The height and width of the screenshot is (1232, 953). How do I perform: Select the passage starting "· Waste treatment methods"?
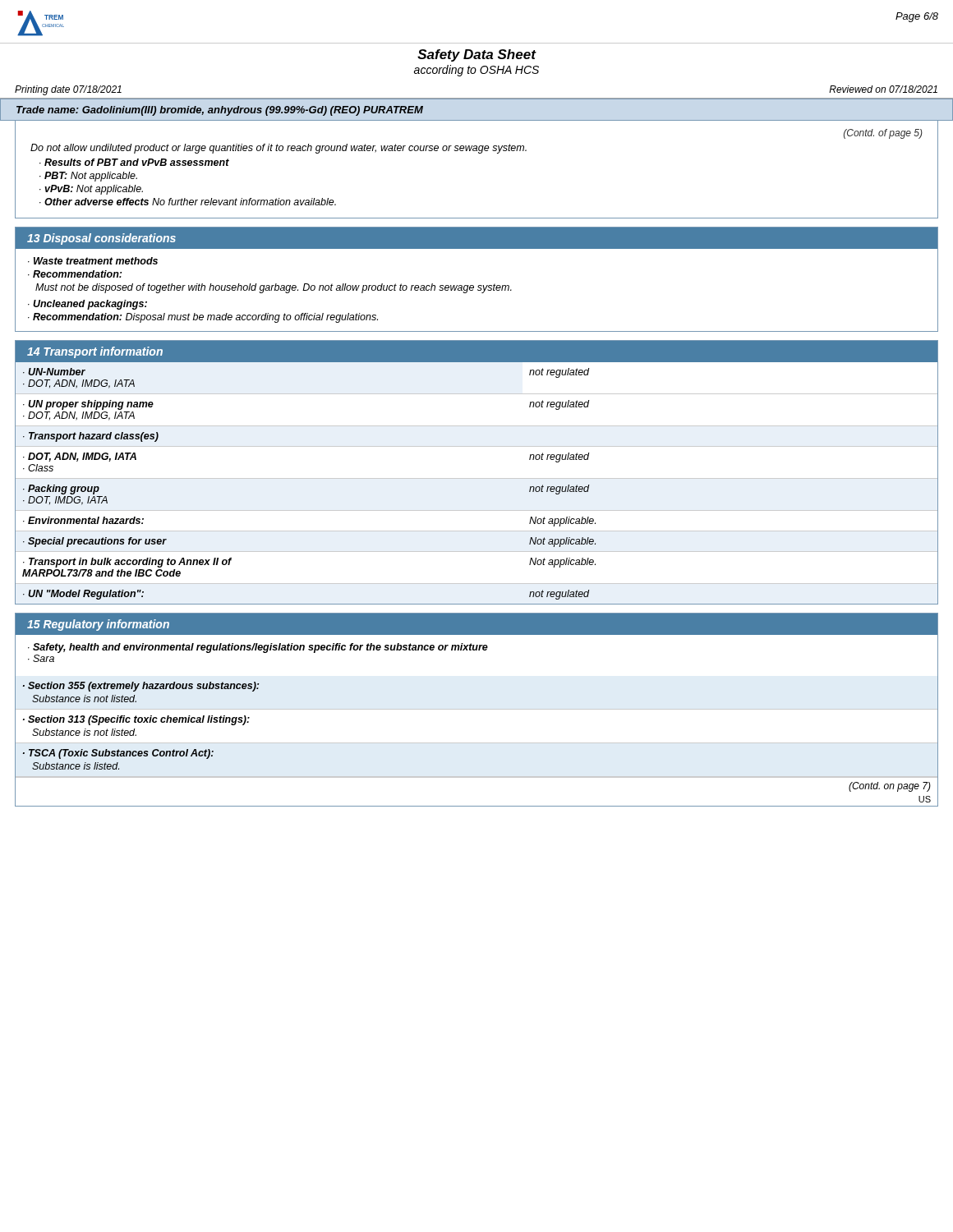(93, 261)
